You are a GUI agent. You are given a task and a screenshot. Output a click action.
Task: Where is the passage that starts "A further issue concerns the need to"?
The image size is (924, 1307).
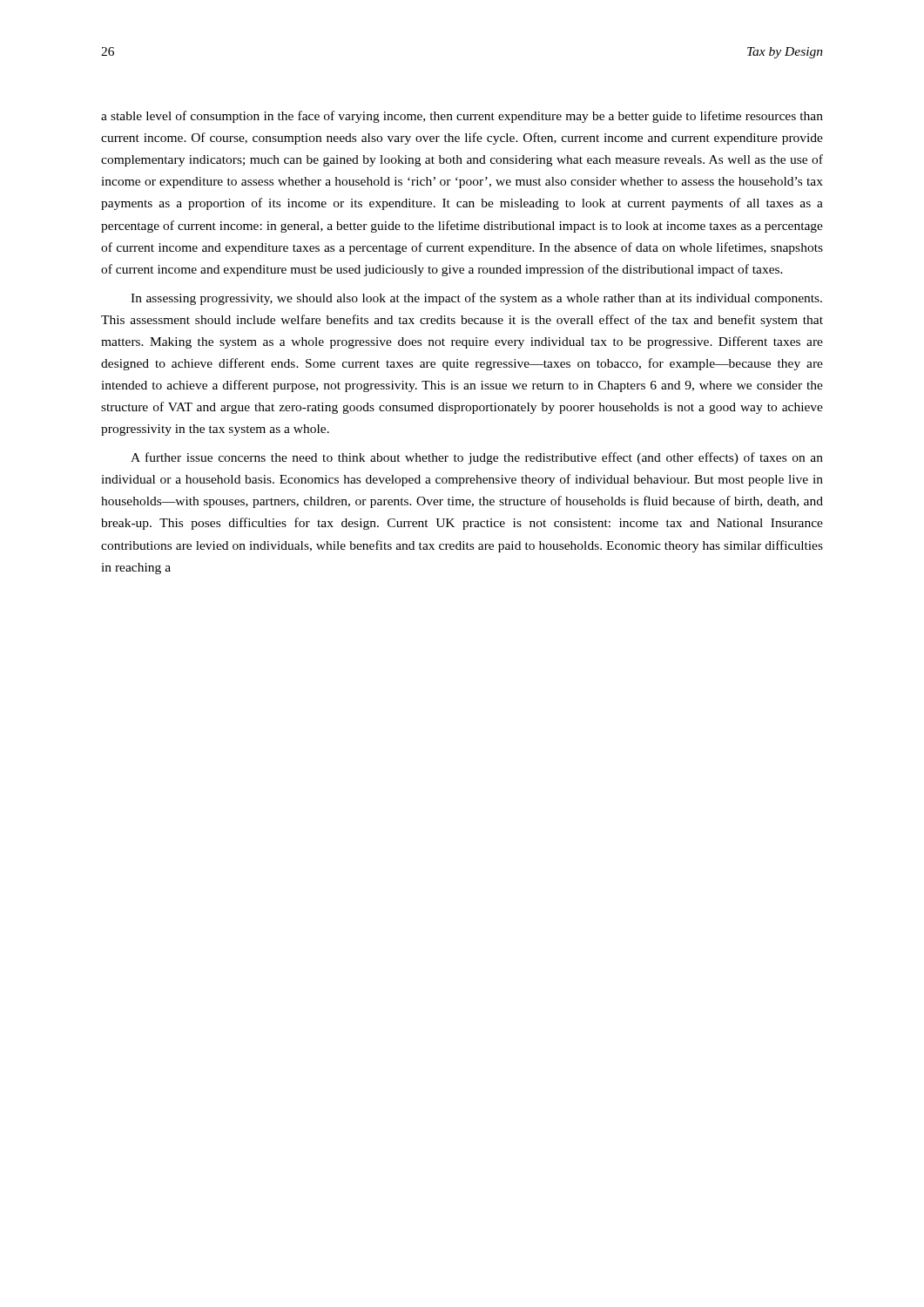[x=462, y=512]
